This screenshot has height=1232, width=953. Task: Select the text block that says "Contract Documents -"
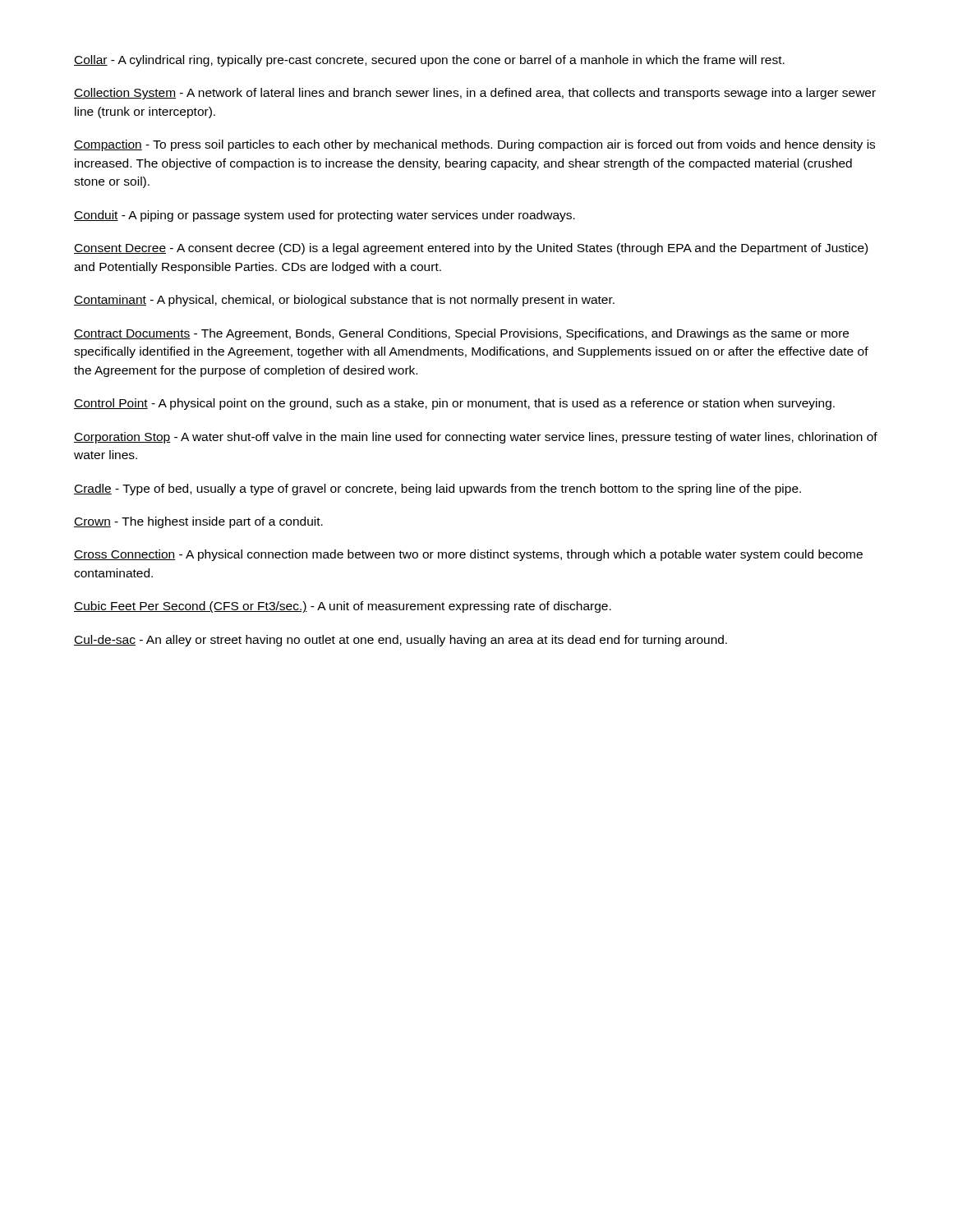tap(471, 351)
